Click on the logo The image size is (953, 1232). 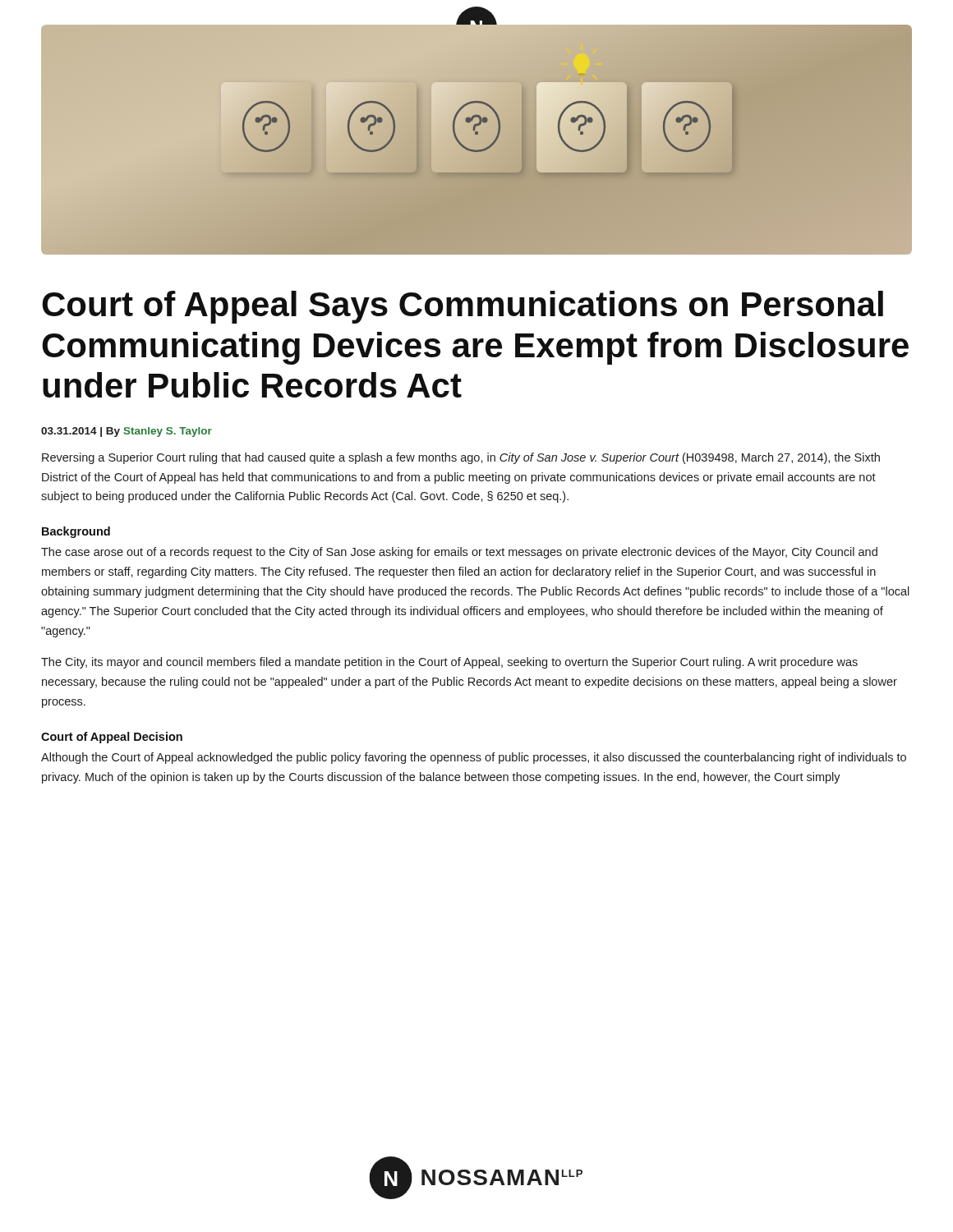(476, 1178)
